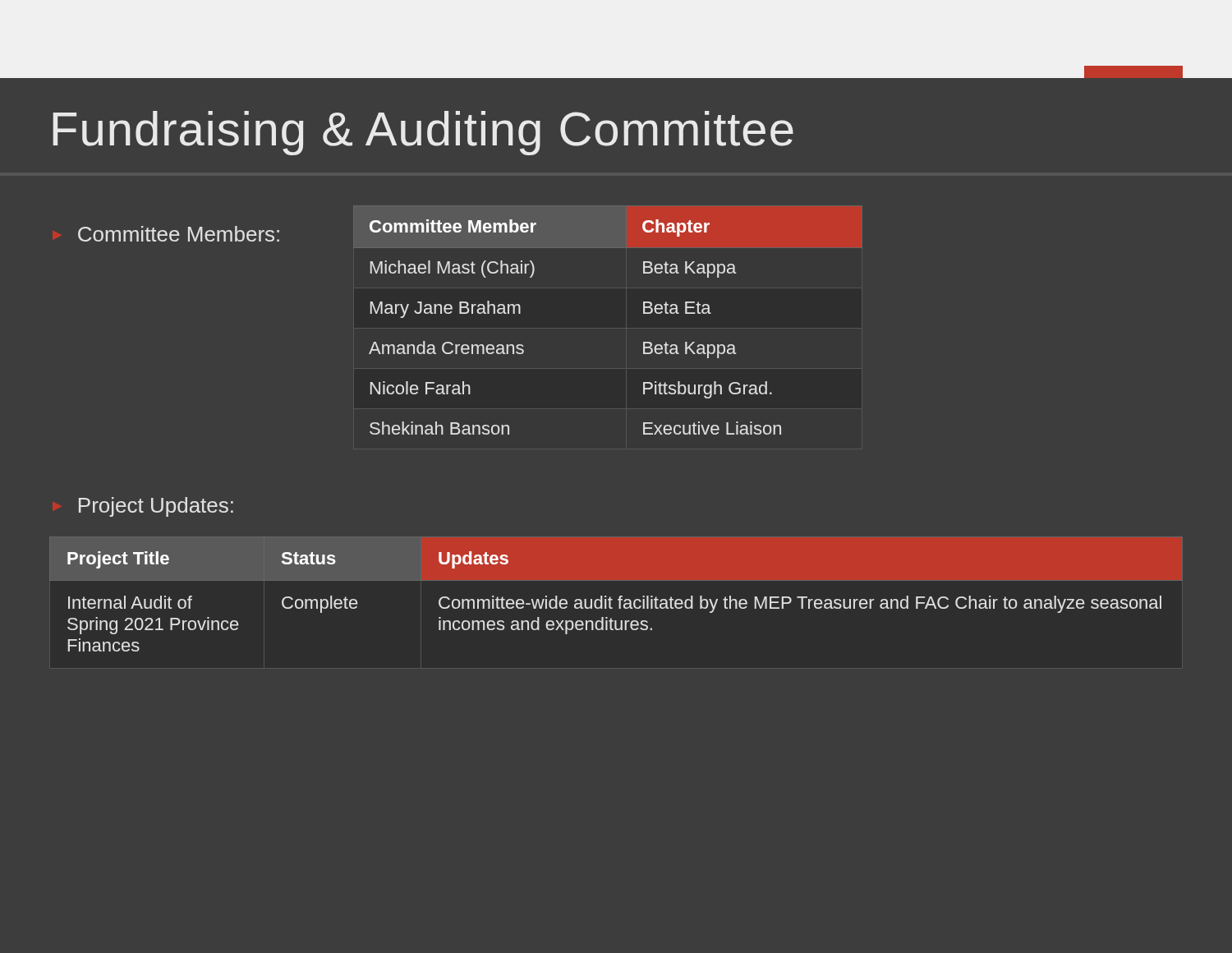This screenshot has height=953, width=1232.
Task: Locate the table with the text "Committee Member"
Action: coord(608,327)
